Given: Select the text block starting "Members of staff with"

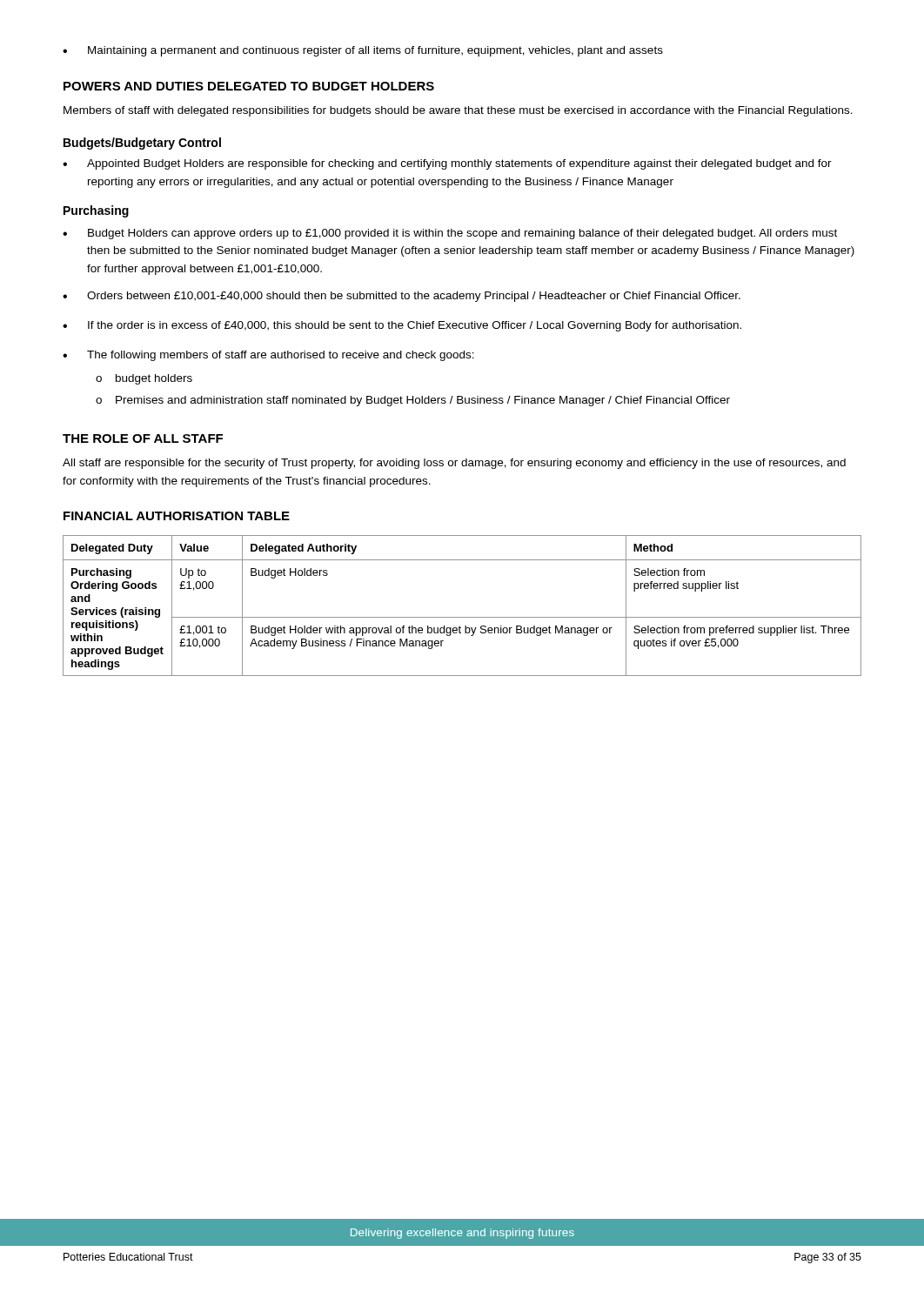Looking at the screenshot, I should tap(458, 110).
